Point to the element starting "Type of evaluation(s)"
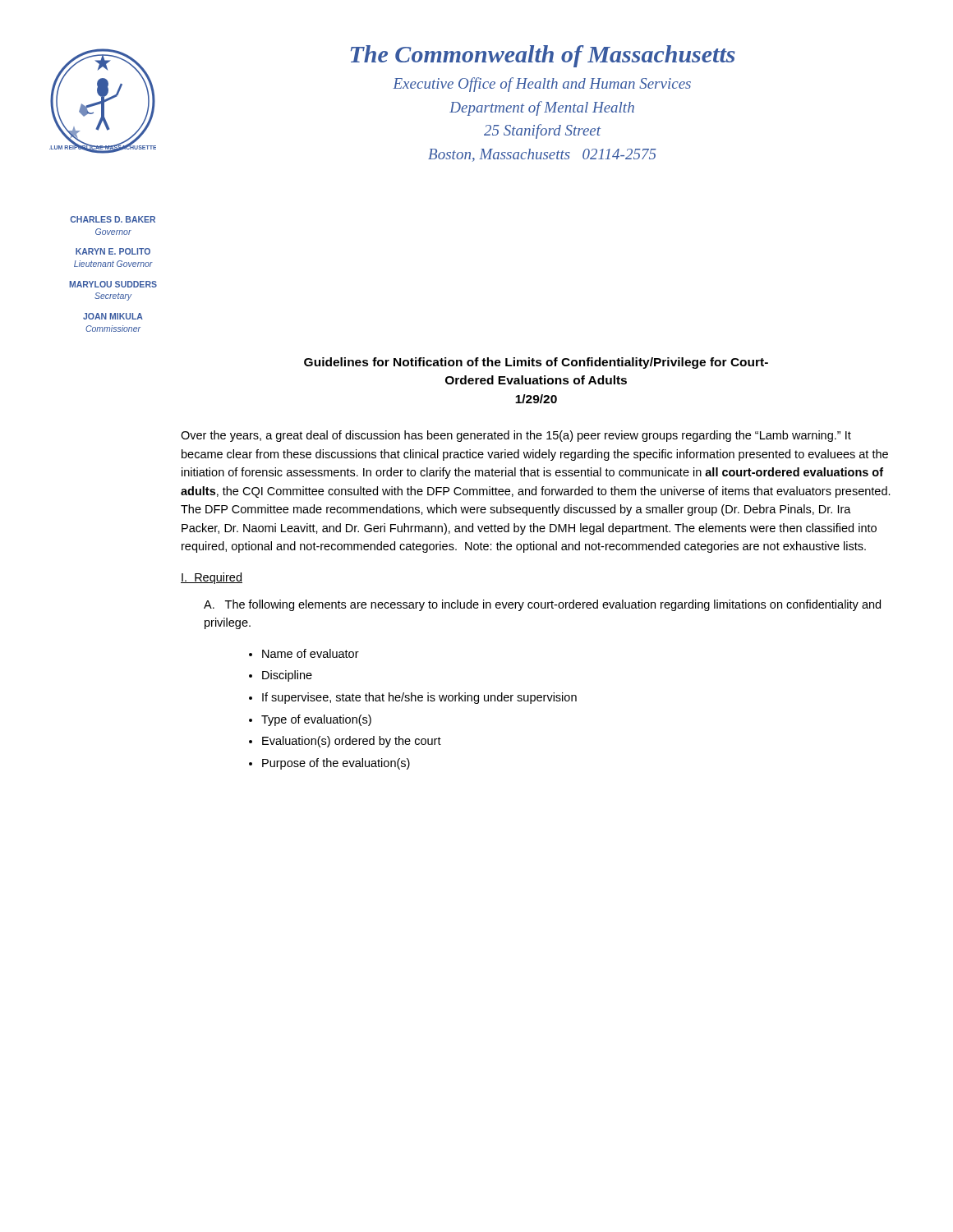This screenshot has height=1232, width=953. click(317, 719)
